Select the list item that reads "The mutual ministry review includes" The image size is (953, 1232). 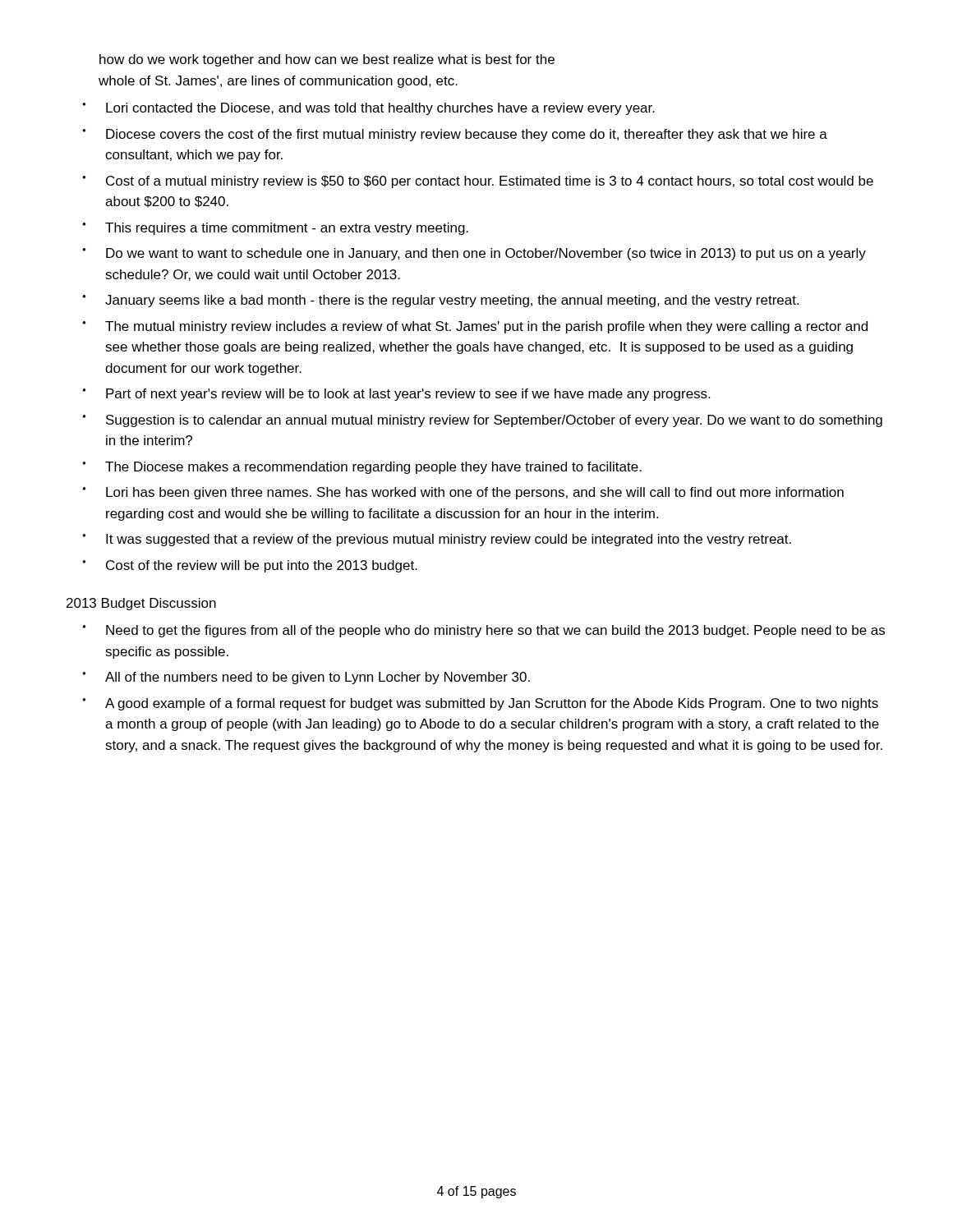(487, 347)
